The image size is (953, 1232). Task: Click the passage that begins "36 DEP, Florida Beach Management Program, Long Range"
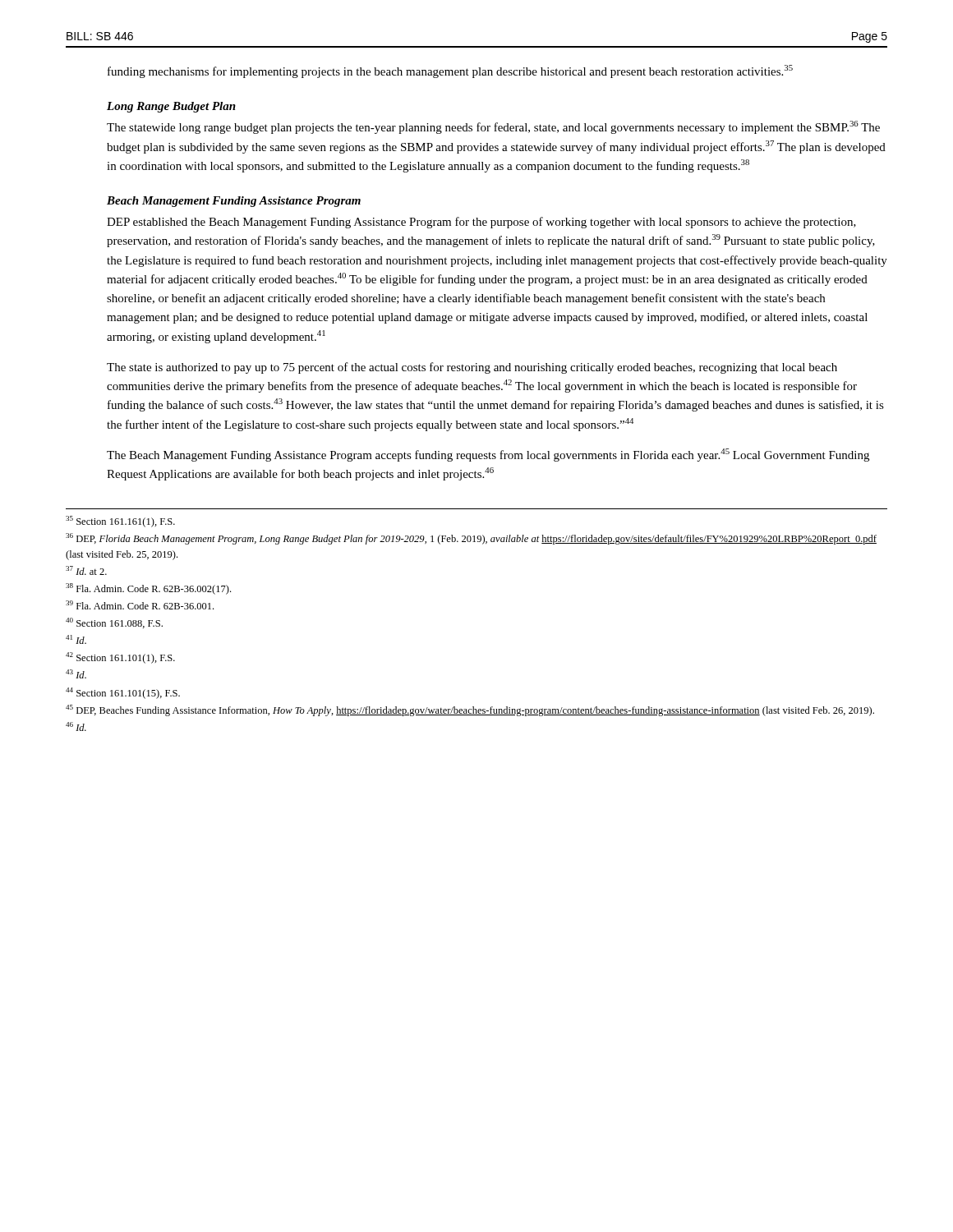click(x=471, y=546)
